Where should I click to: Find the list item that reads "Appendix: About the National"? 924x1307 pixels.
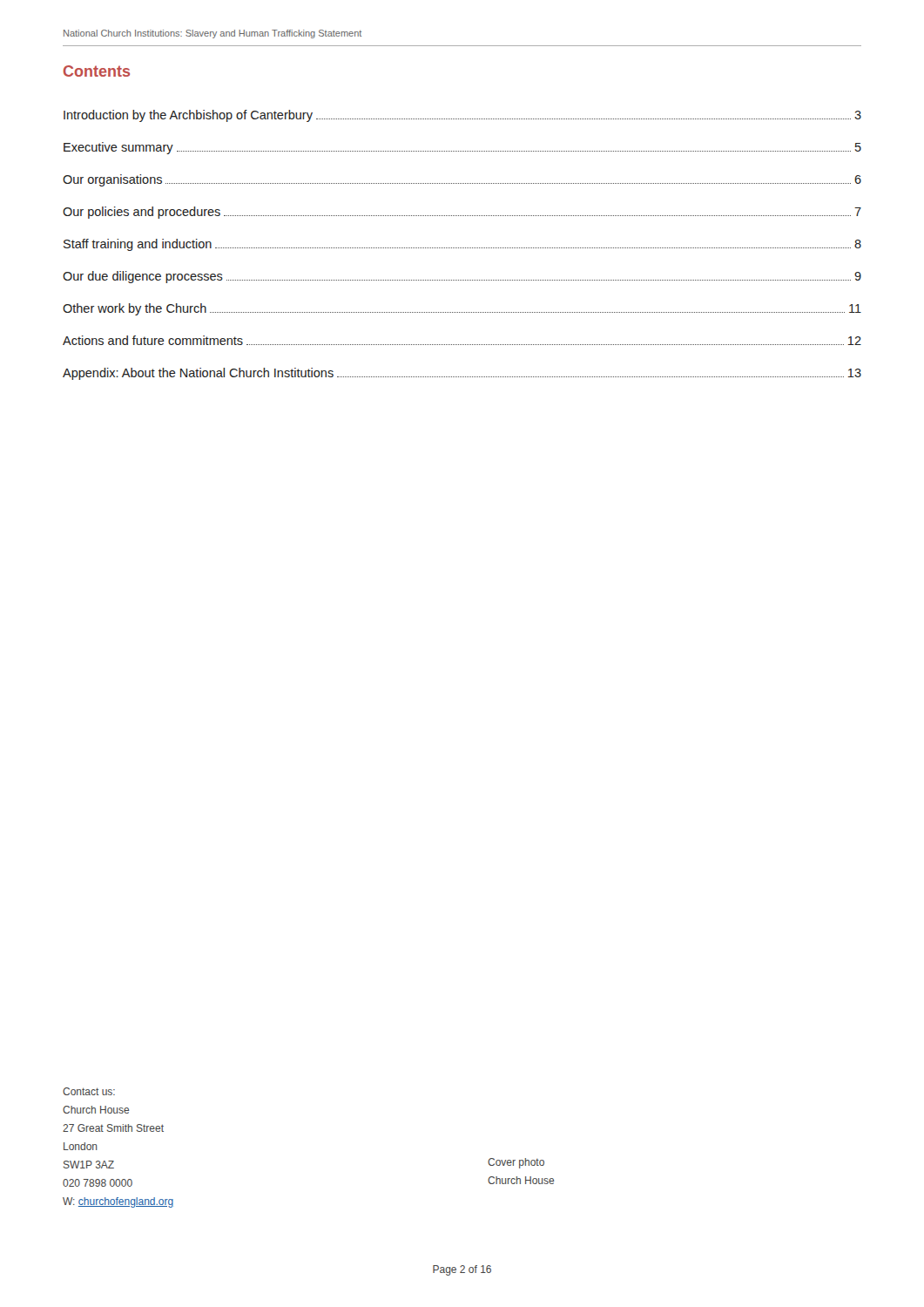click(462, 373)
